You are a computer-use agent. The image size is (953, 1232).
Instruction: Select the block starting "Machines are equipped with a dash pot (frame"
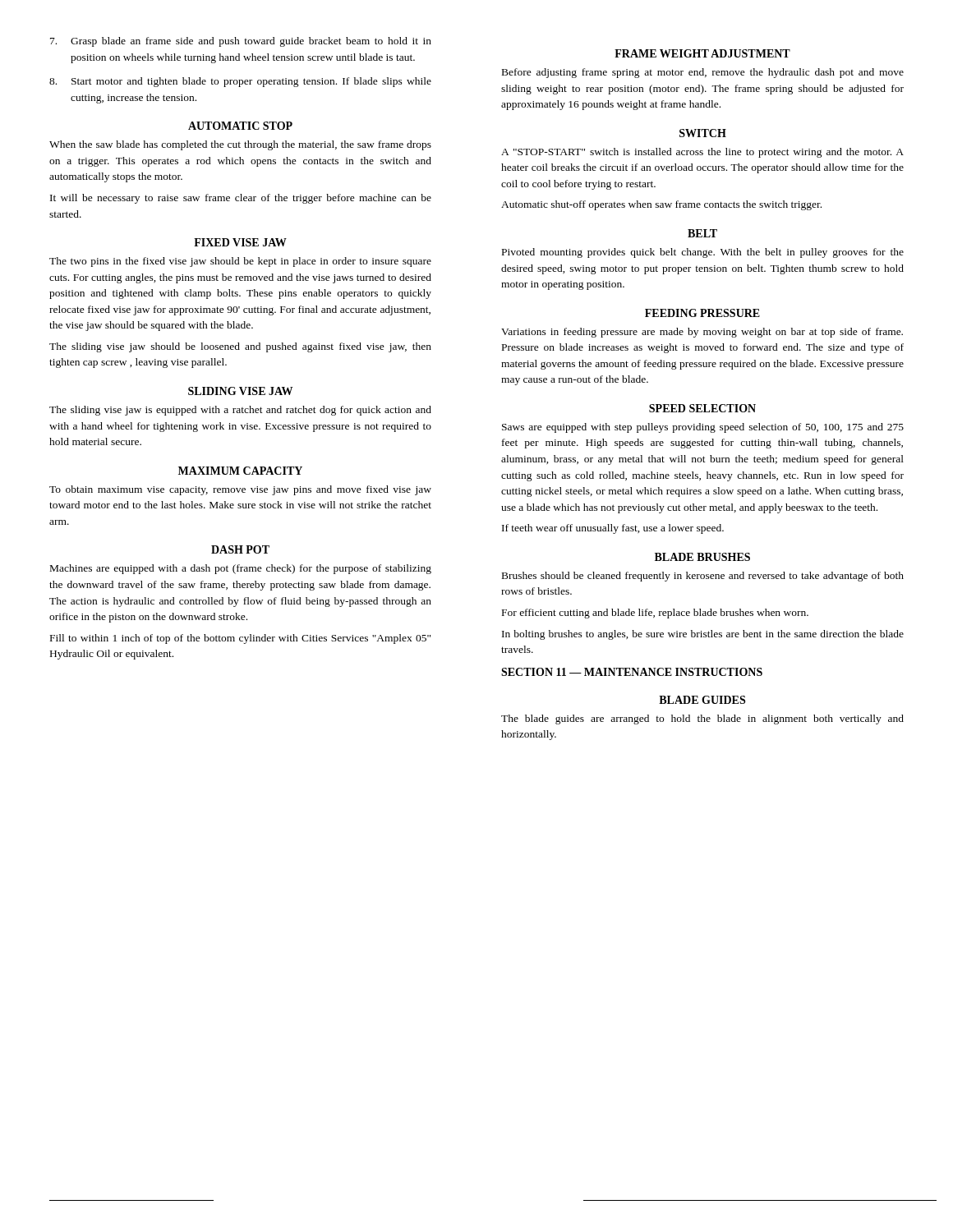click(x=240, y=592)
